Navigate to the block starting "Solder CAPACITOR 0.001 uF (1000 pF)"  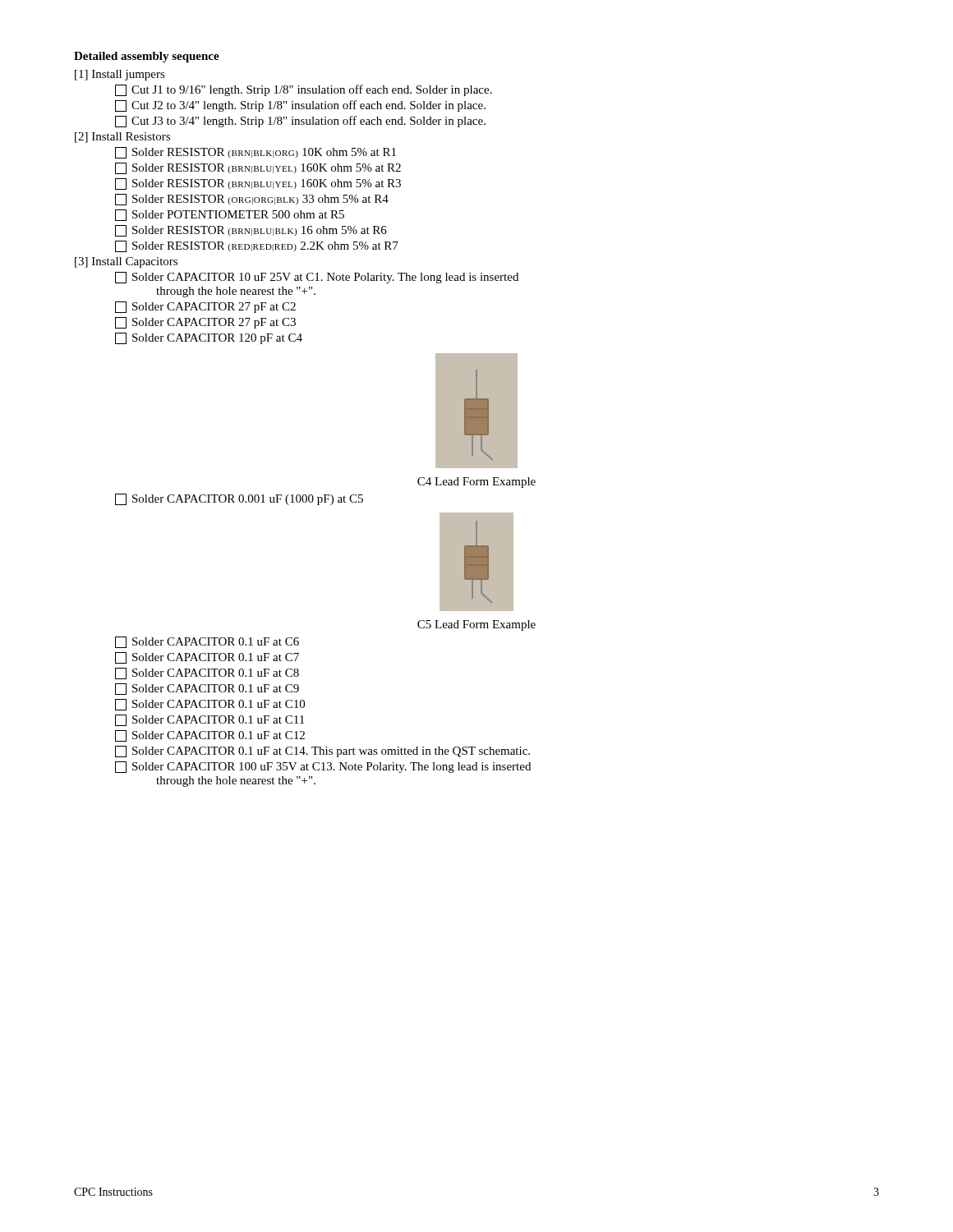(x=239, y=499)
